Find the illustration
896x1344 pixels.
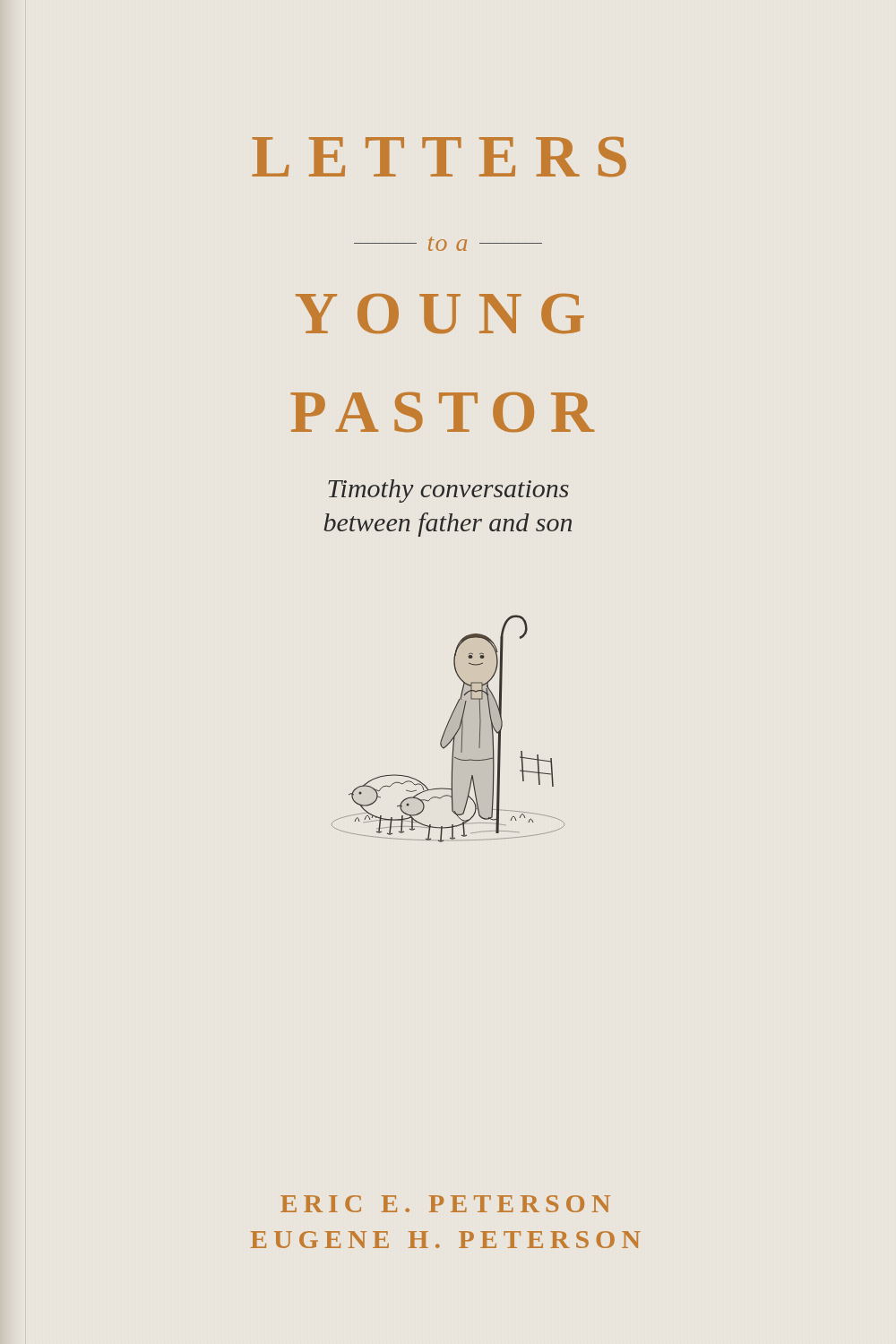[x=448, y=717]
